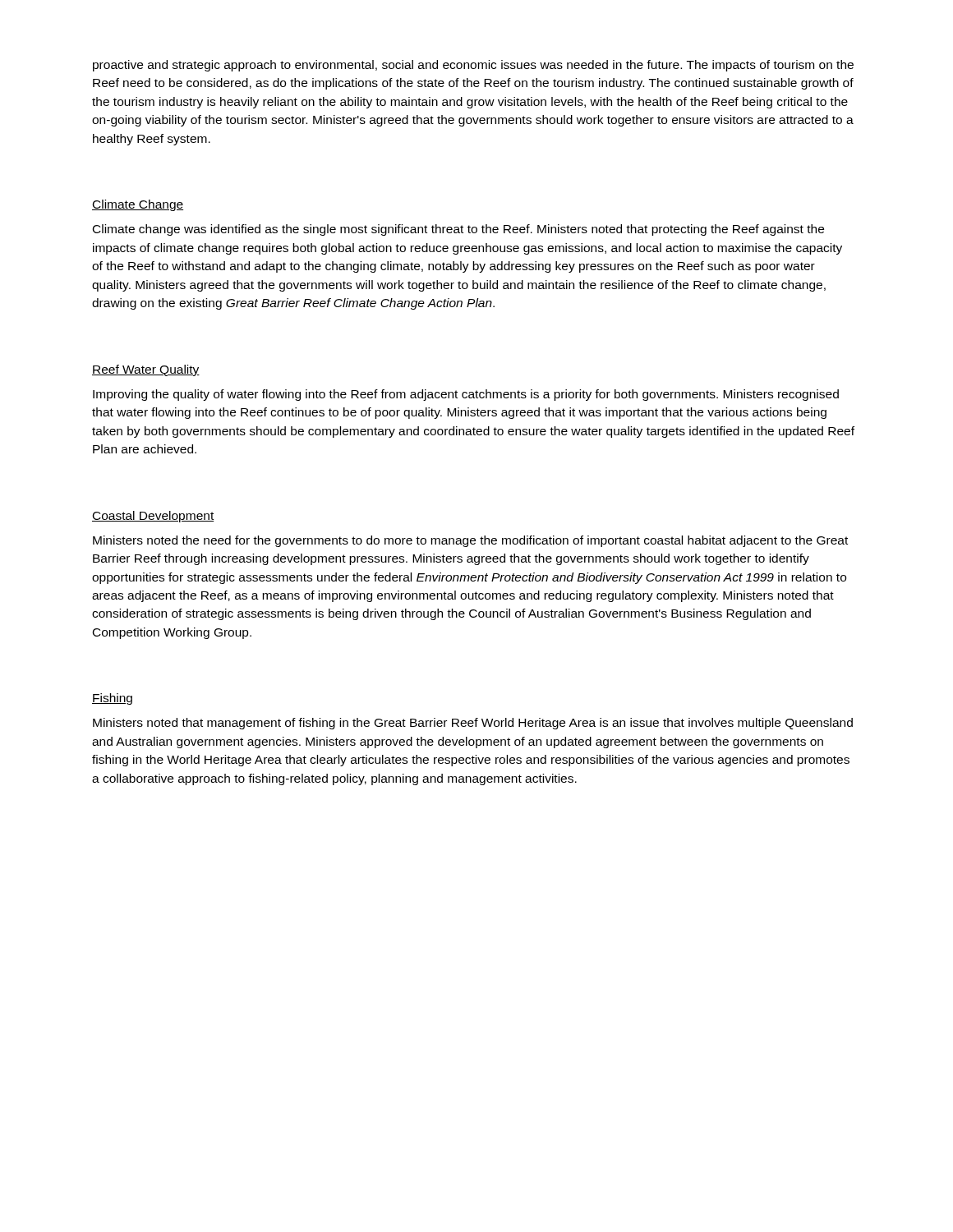Point to the block beginning "Ministers noted that management"
Viewport: 953px width, 1232px height.
tap(473, 750)
